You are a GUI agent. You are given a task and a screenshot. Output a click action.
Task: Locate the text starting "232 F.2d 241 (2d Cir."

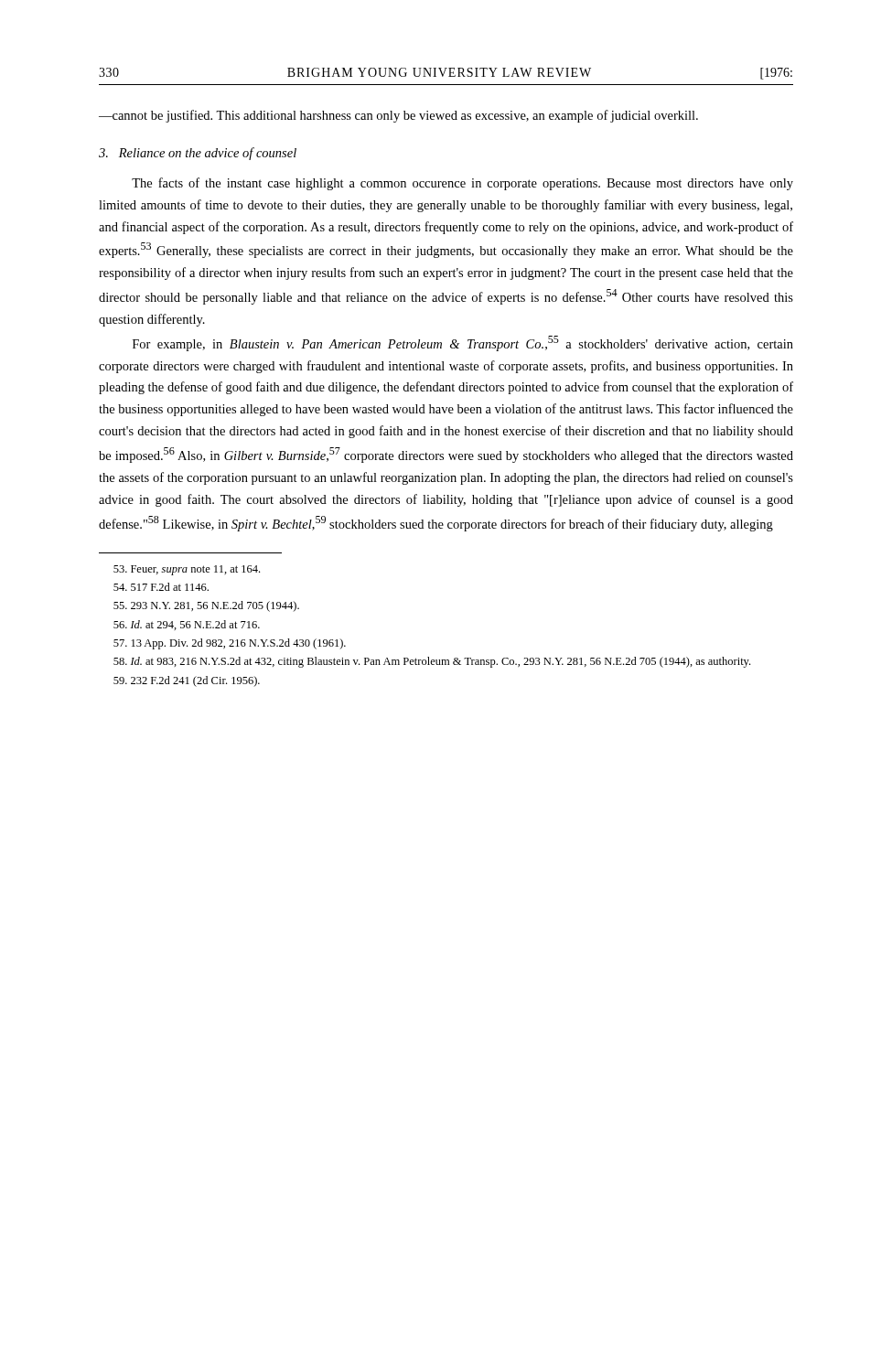pos(180,680)
